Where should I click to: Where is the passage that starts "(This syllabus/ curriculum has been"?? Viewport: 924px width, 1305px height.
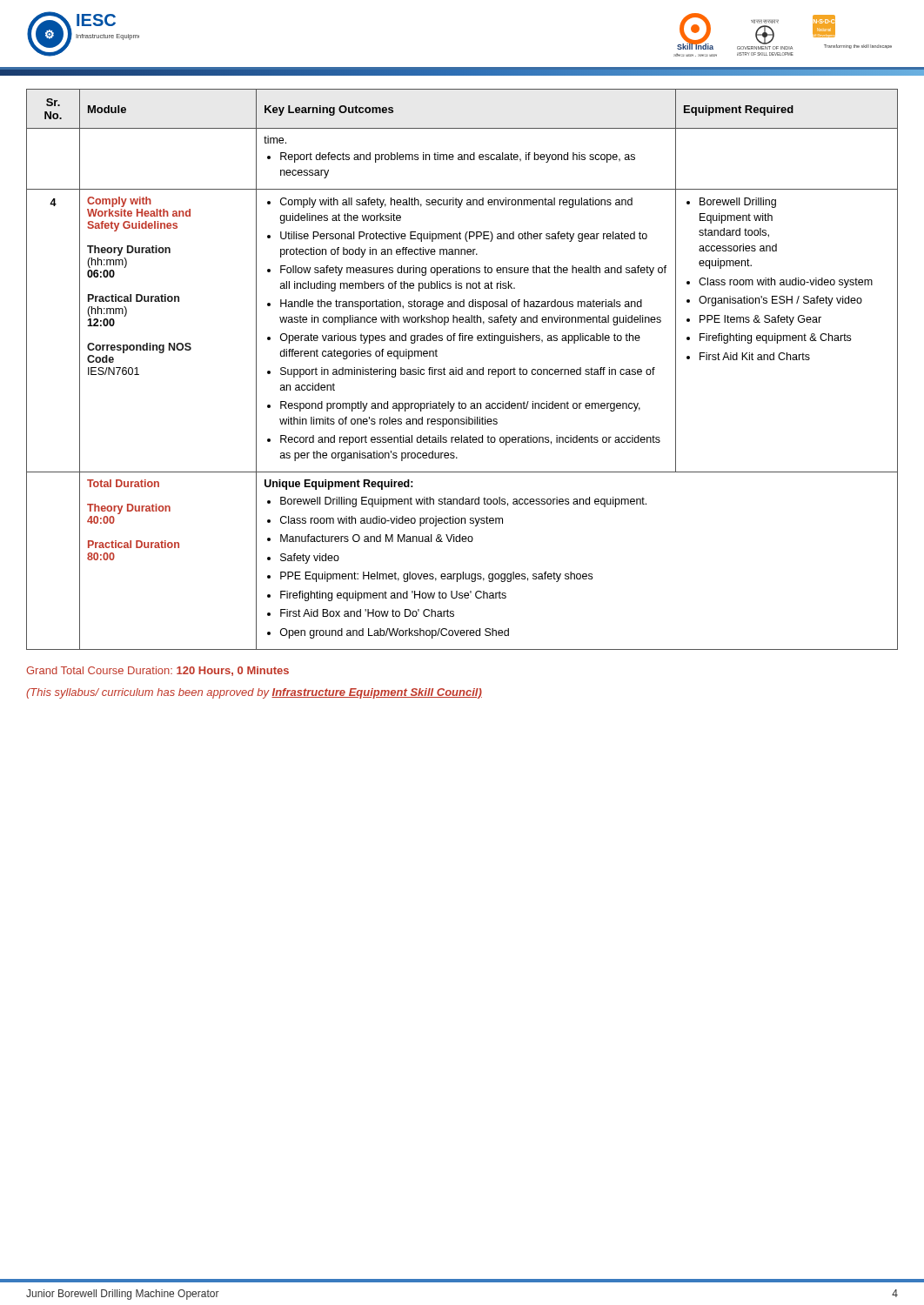[x=254, y=692]
